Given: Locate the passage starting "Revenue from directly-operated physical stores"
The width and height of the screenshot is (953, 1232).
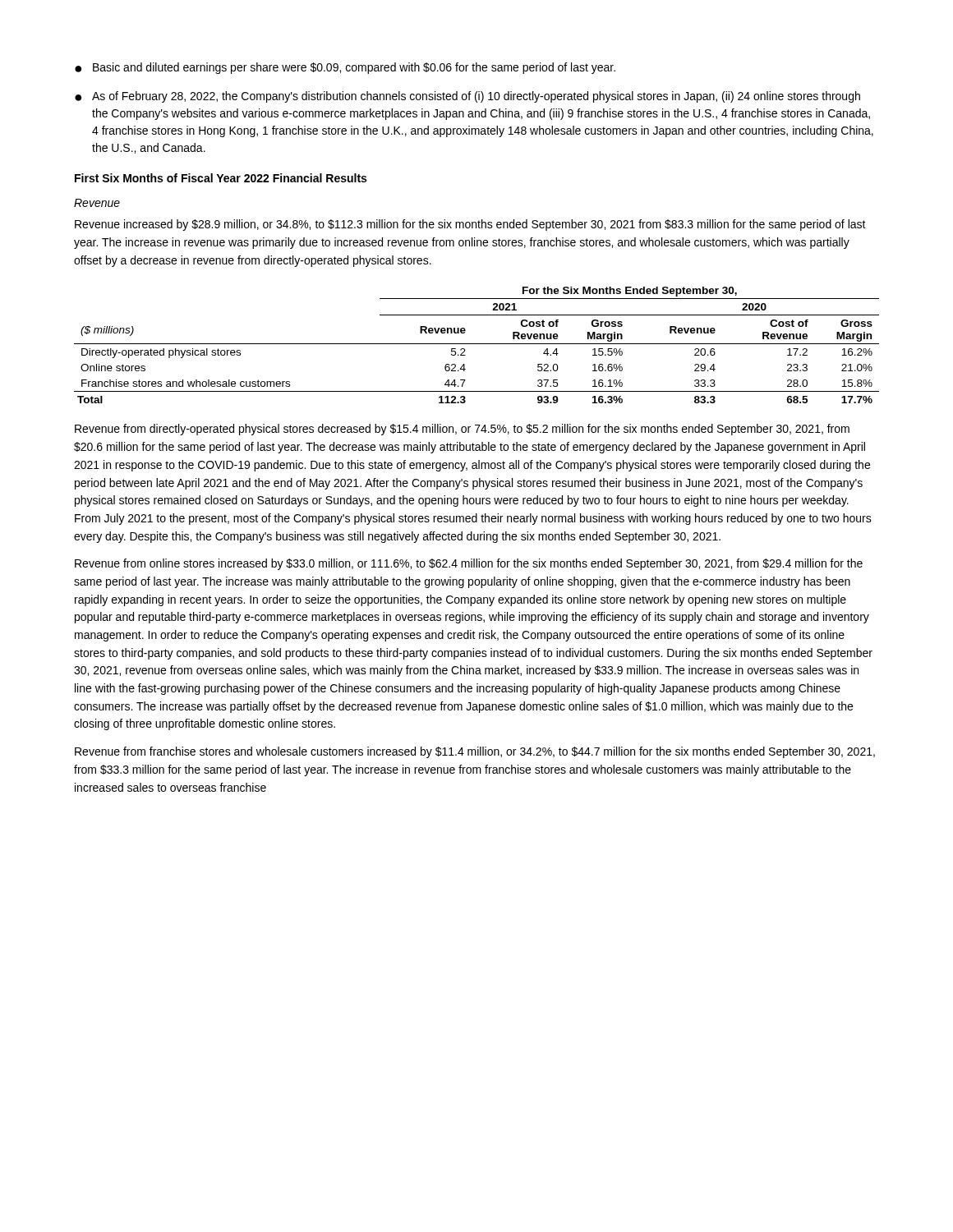Looking at the screenshot, I should coord(473,483).
